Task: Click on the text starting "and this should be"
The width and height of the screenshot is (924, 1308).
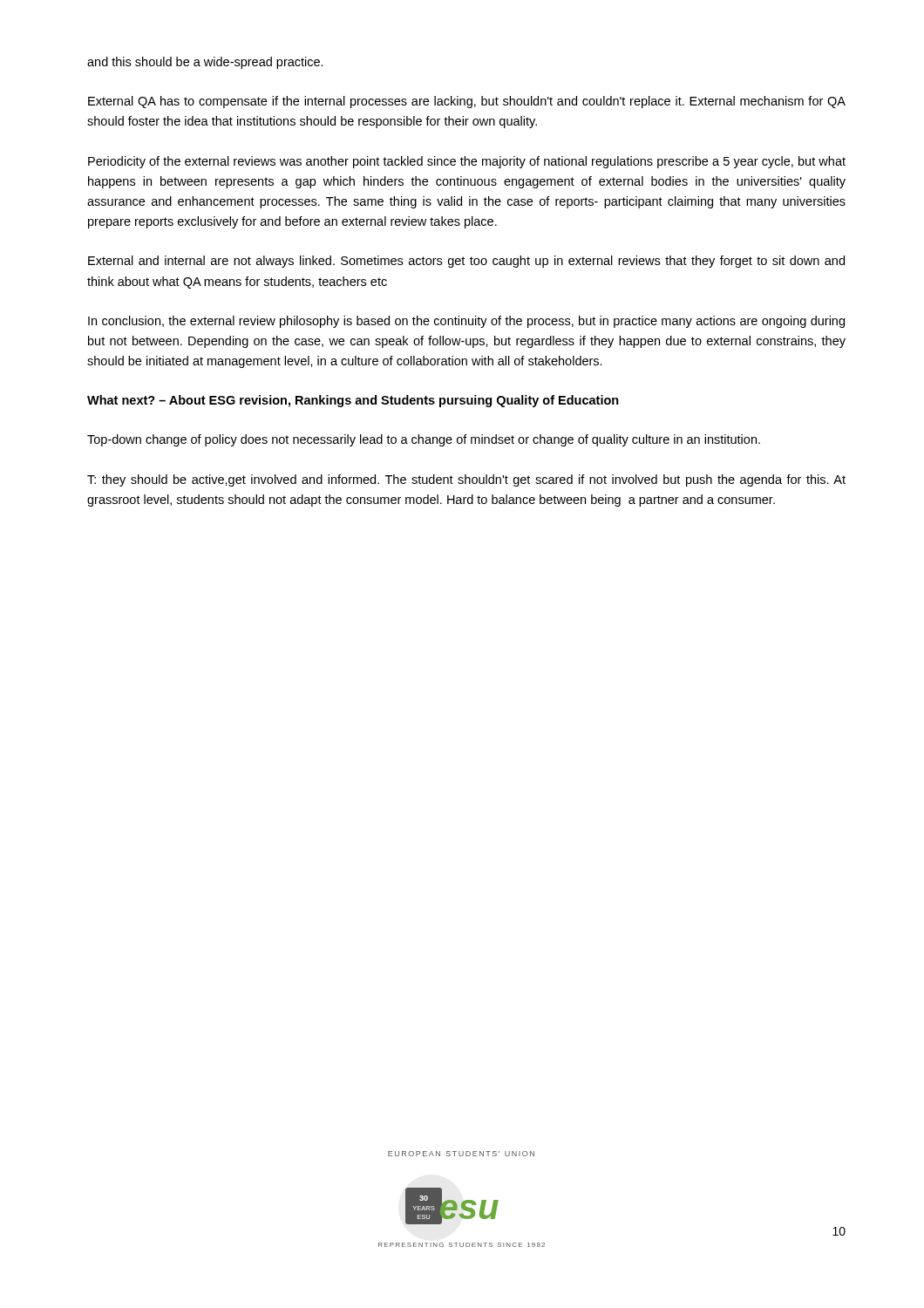Action: coord(206,62)
